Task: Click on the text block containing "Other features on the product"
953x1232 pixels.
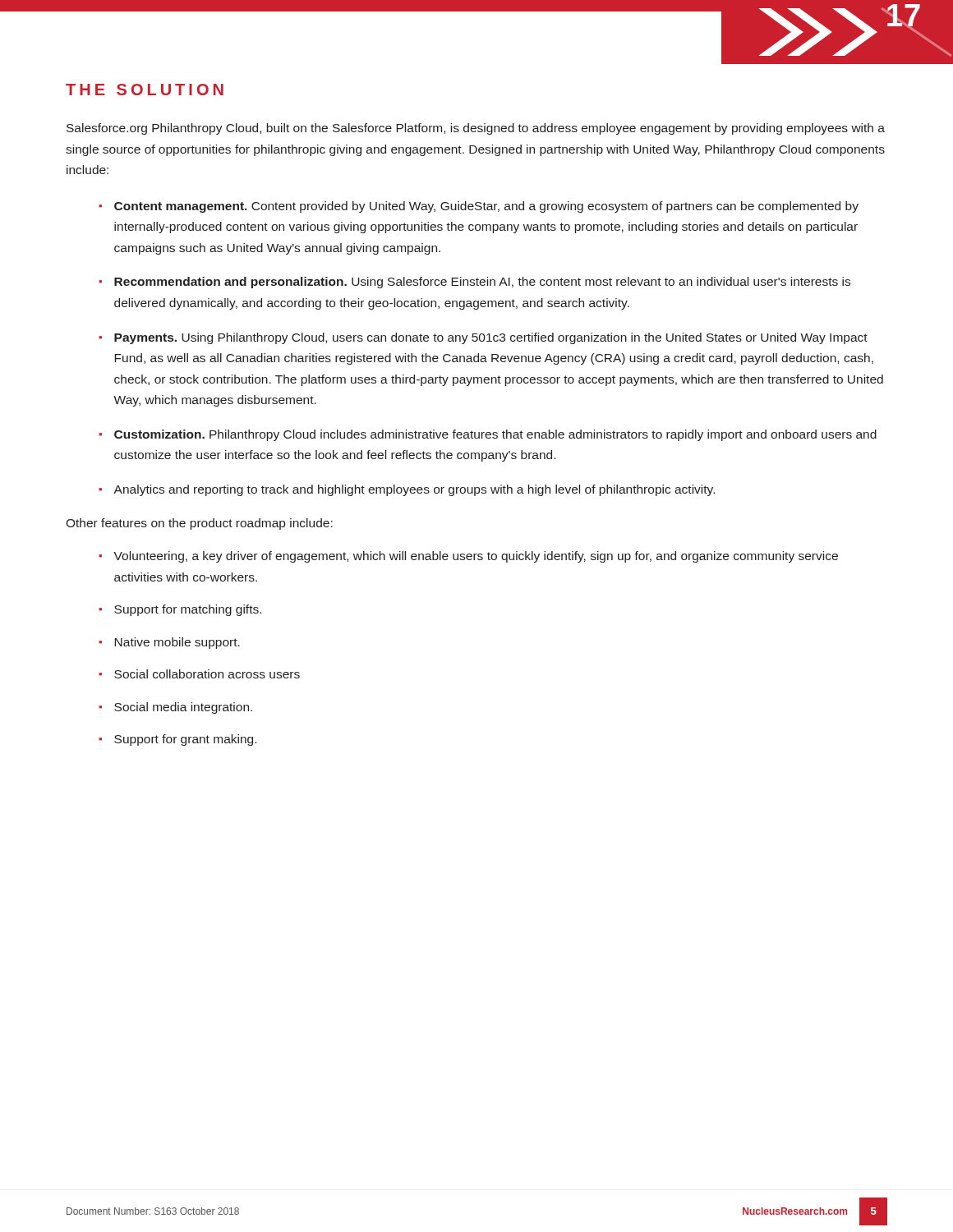Action: (x=200, y=523)
